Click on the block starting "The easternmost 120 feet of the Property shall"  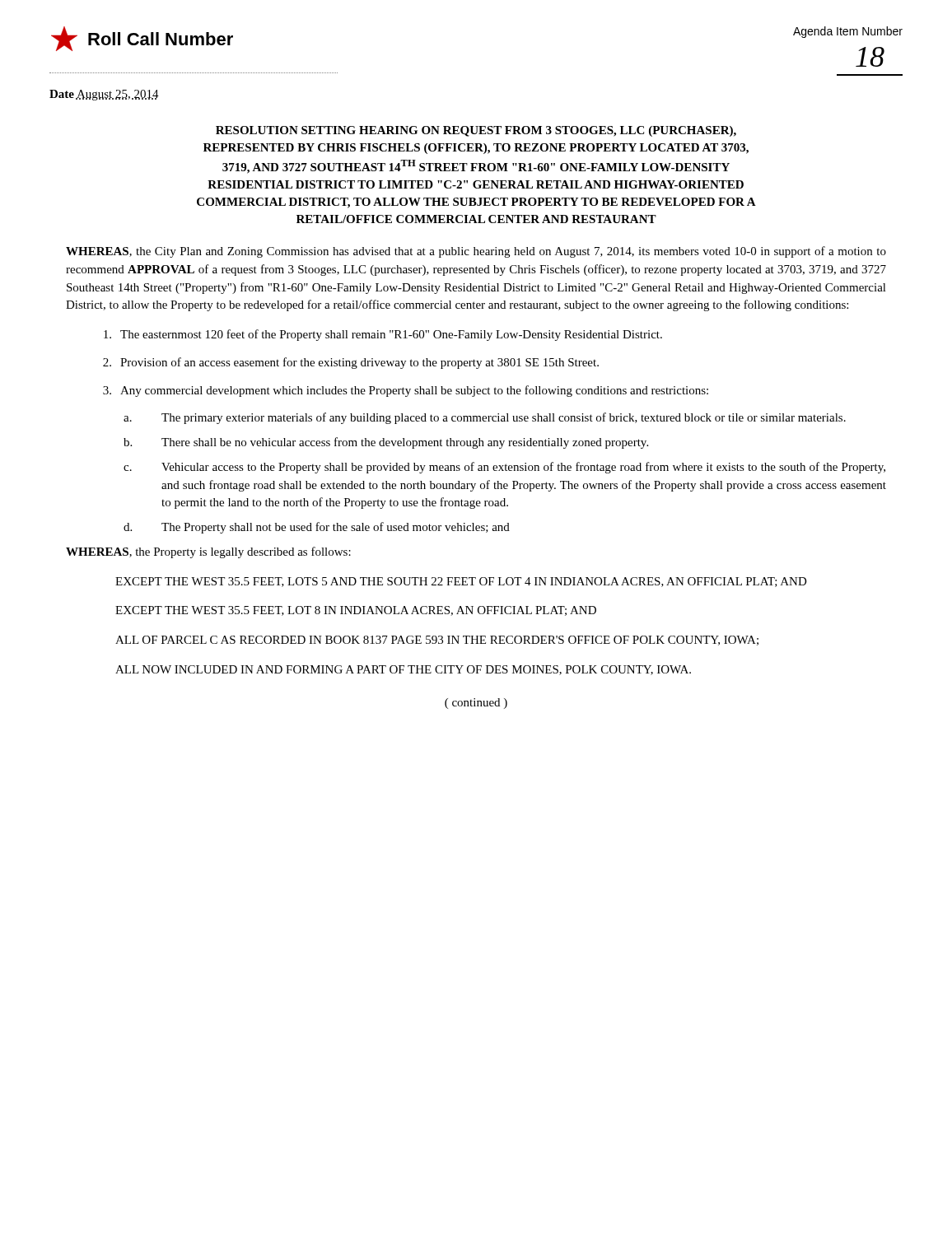[x=373, y=335]
